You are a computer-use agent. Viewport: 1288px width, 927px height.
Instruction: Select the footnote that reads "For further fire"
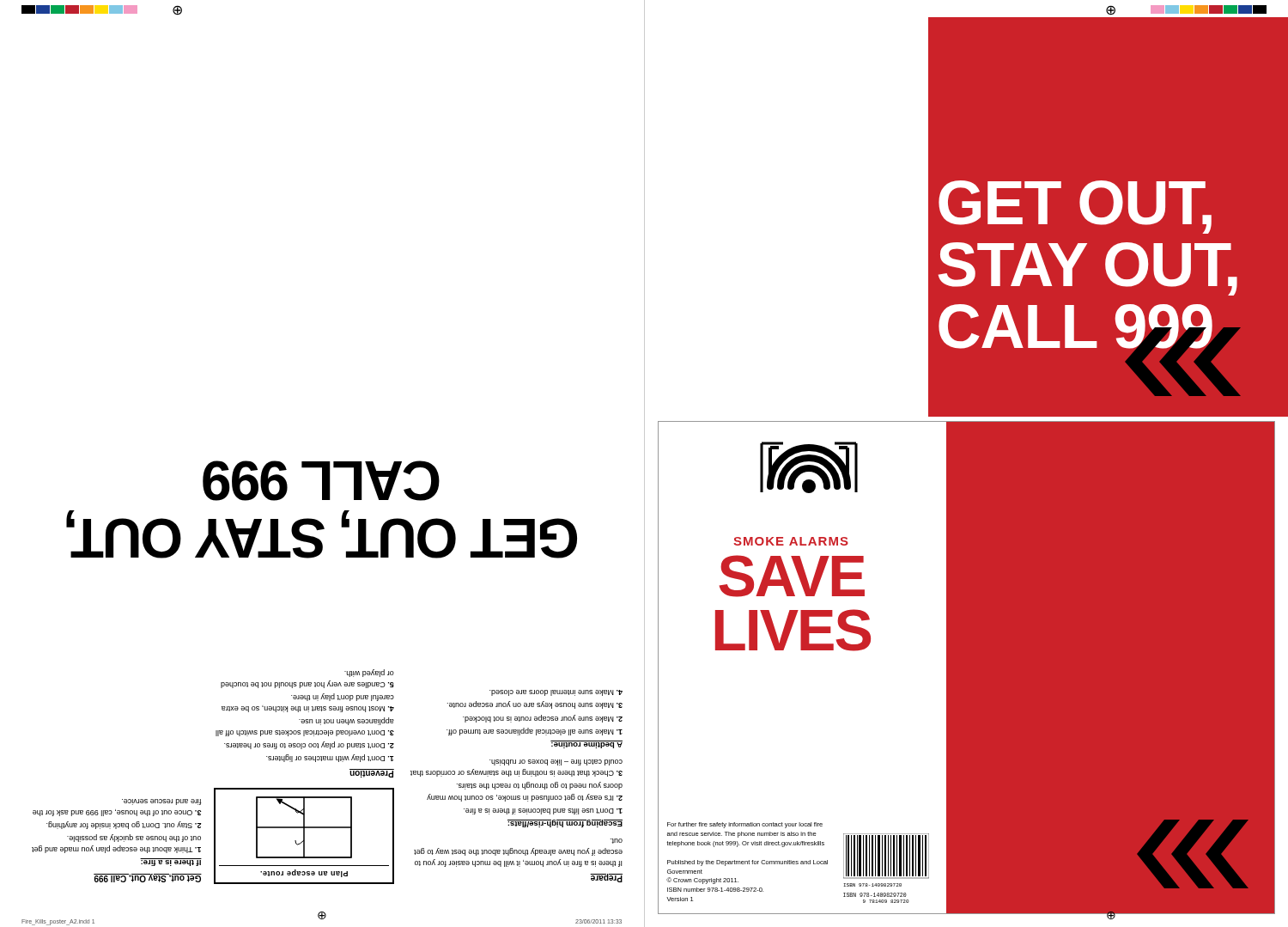(x=747, y=862)
